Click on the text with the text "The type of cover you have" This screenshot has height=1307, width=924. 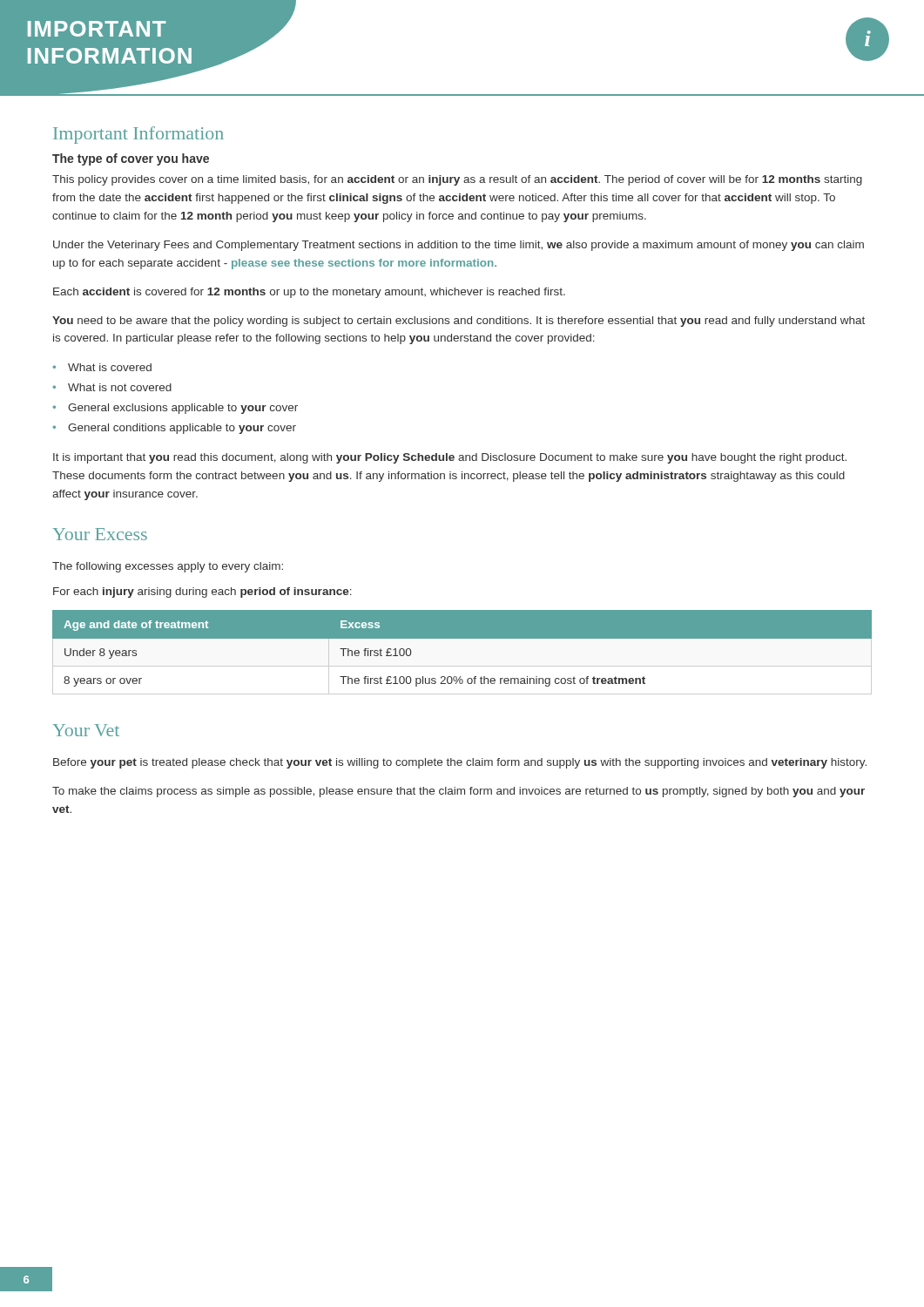click(131, 159)
